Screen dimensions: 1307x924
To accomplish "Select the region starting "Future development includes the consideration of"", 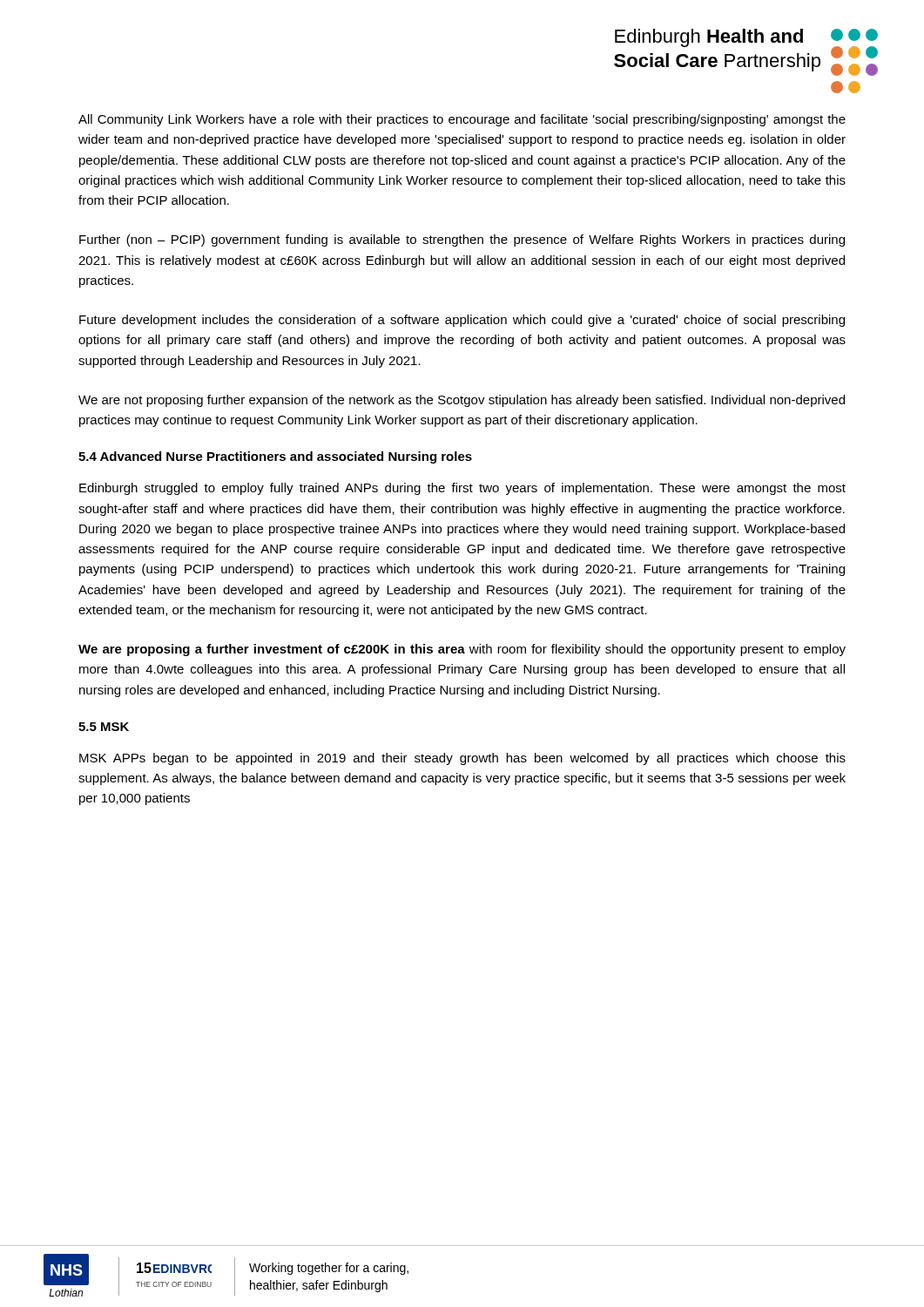I will pos(462,340).
